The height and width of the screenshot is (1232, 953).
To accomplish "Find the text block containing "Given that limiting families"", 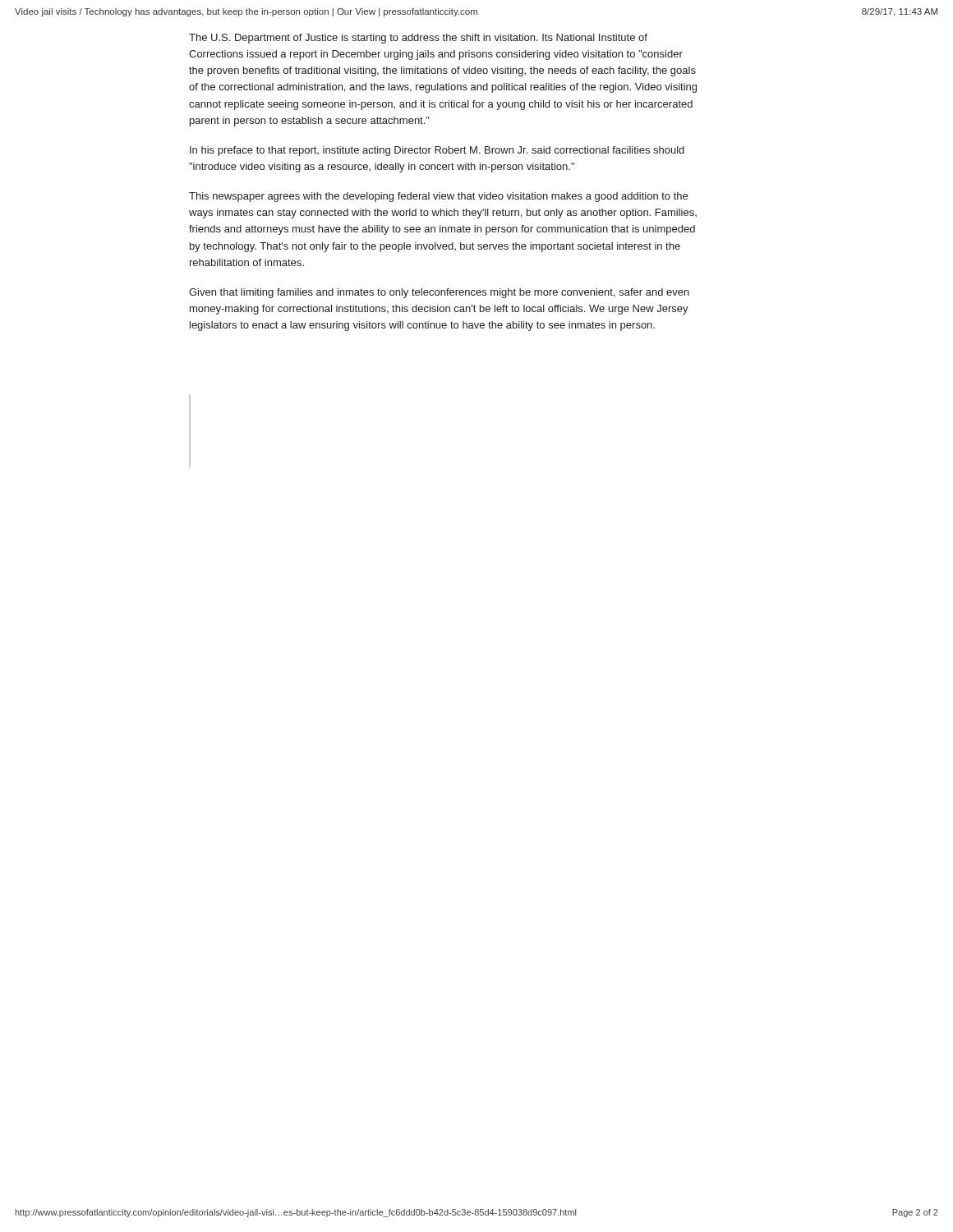I will (444, 309).
